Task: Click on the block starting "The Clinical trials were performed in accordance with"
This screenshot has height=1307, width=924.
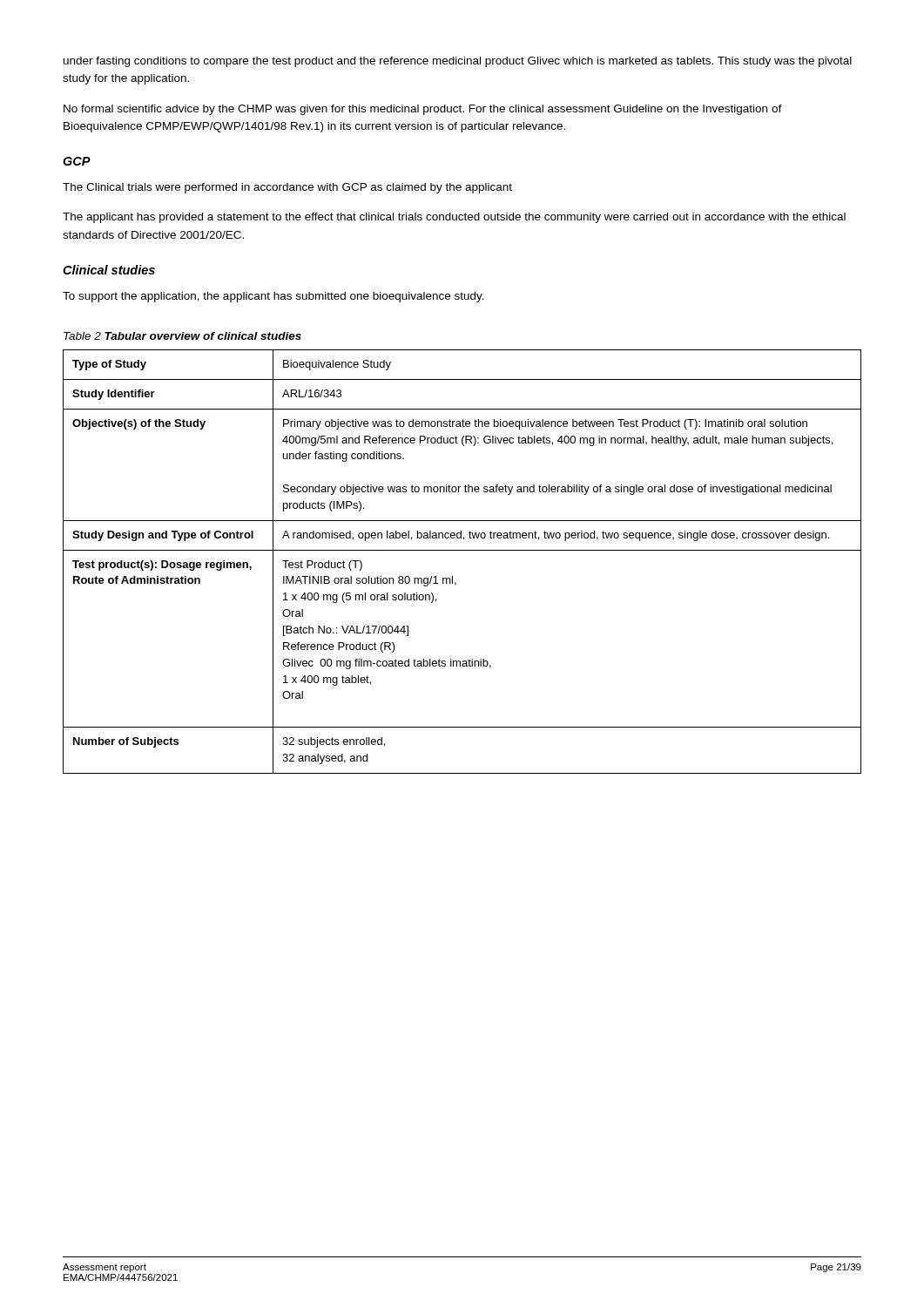Action: pos(287,187)
